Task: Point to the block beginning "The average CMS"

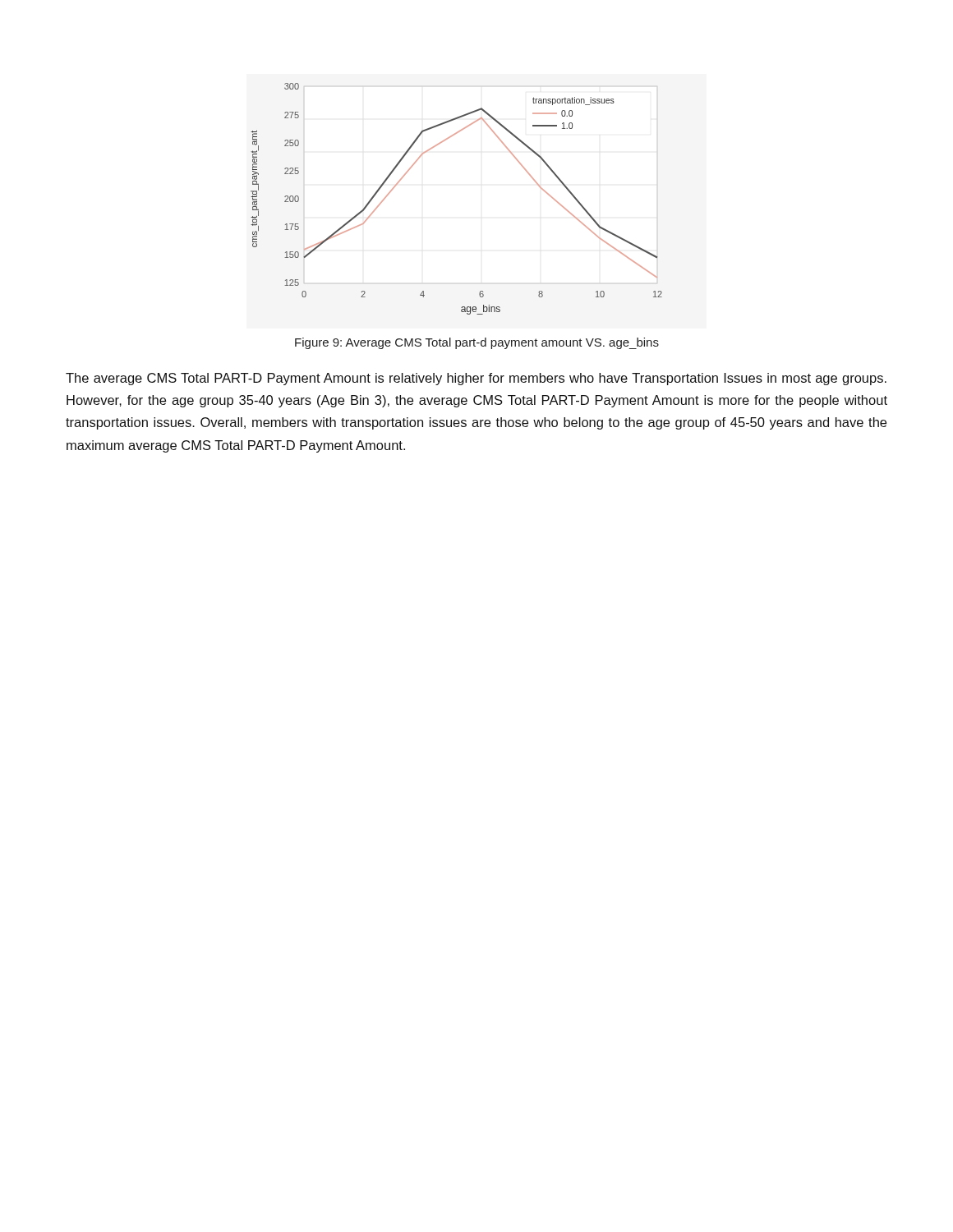Action: 476,411
